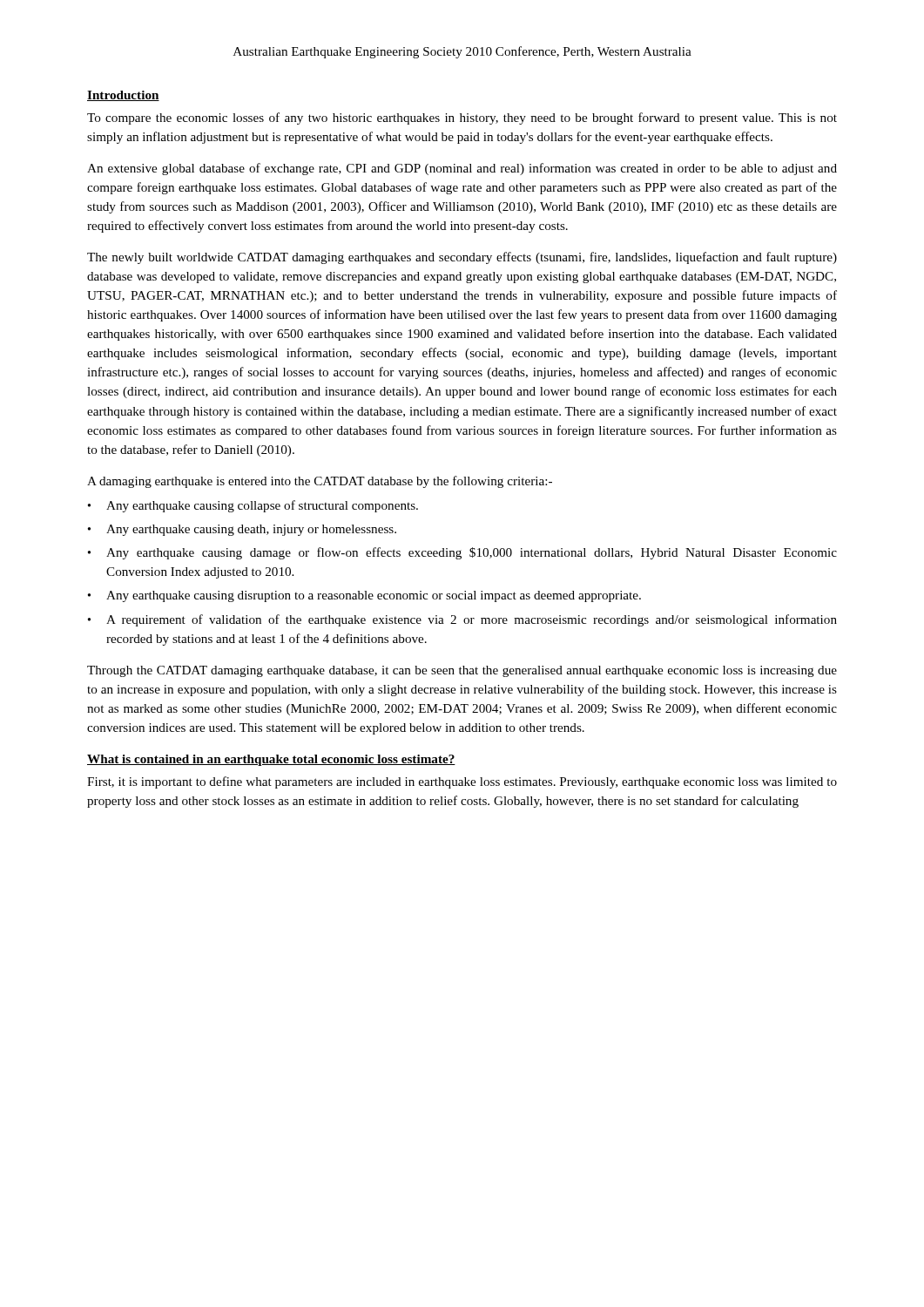Screen dimensions: 1307x924
Task: Find the section header with the text "What is contained in an earthquake total economic"
Action: click(x=271, y=758)
